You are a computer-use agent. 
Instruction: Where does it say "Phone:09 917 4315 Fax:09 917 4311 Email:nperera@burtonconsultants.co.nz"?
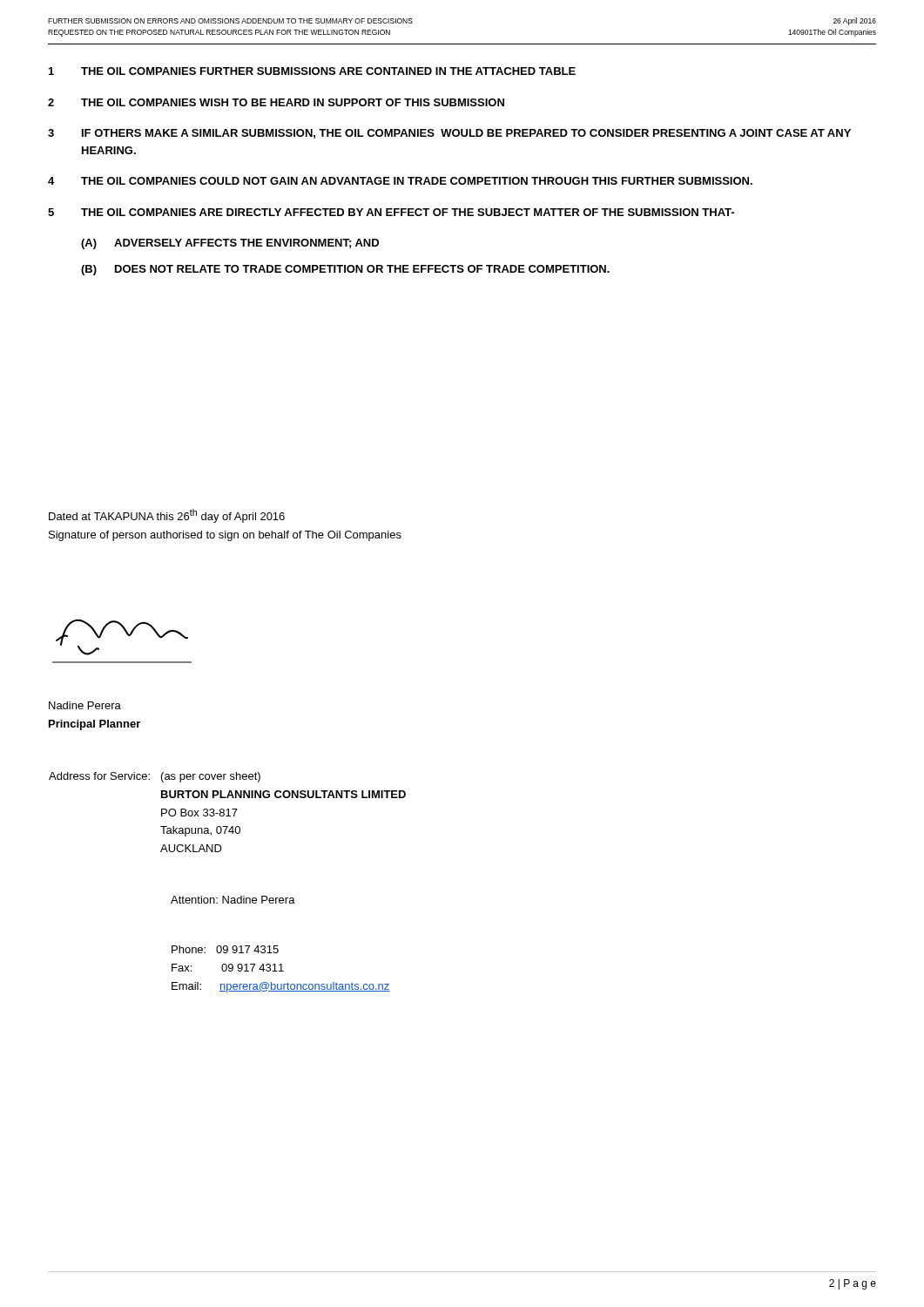(280, 968)
